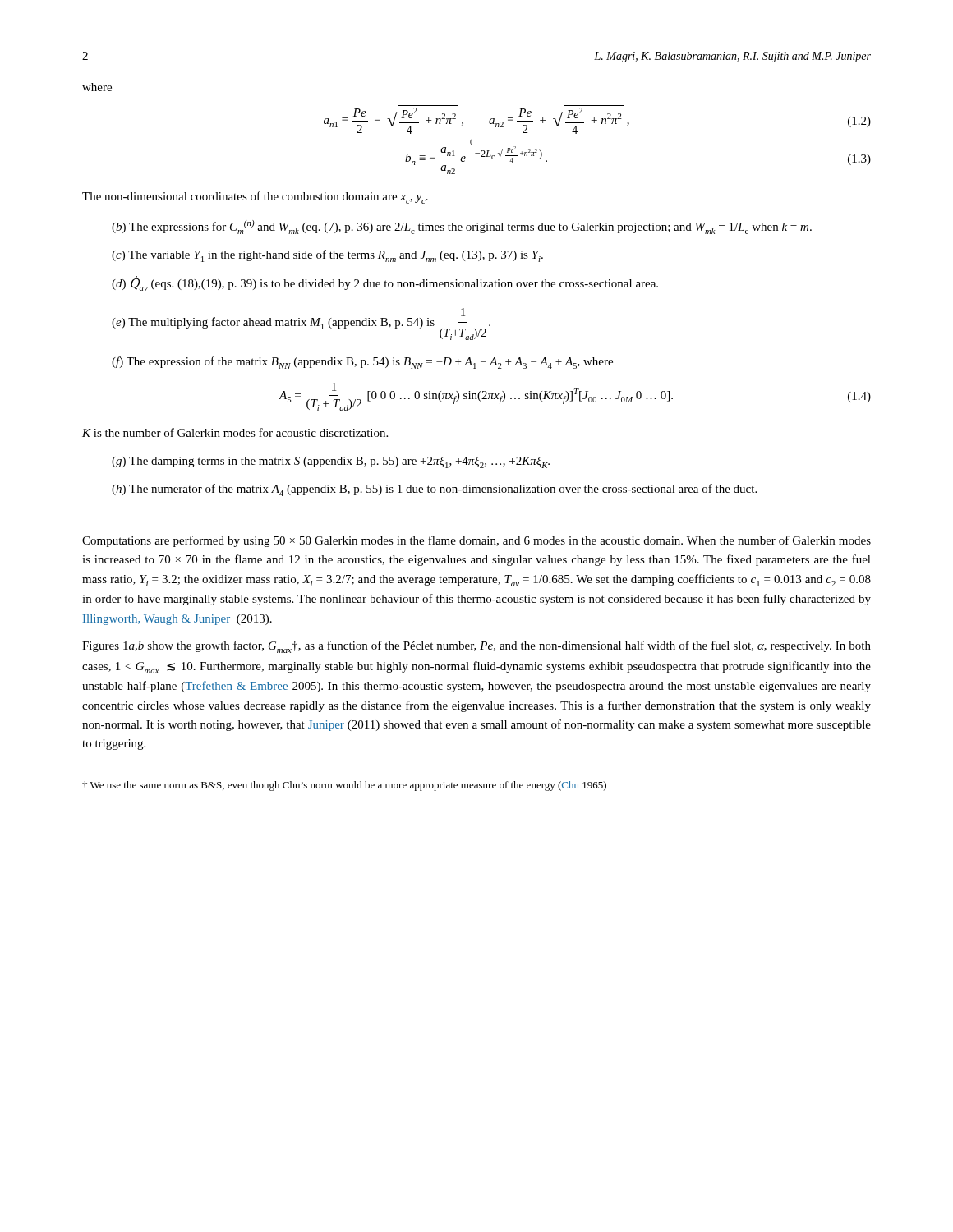
Task: Locate the list item that says "(f) The expression of"
Action: pyautogui.click(x=491, y=362)
